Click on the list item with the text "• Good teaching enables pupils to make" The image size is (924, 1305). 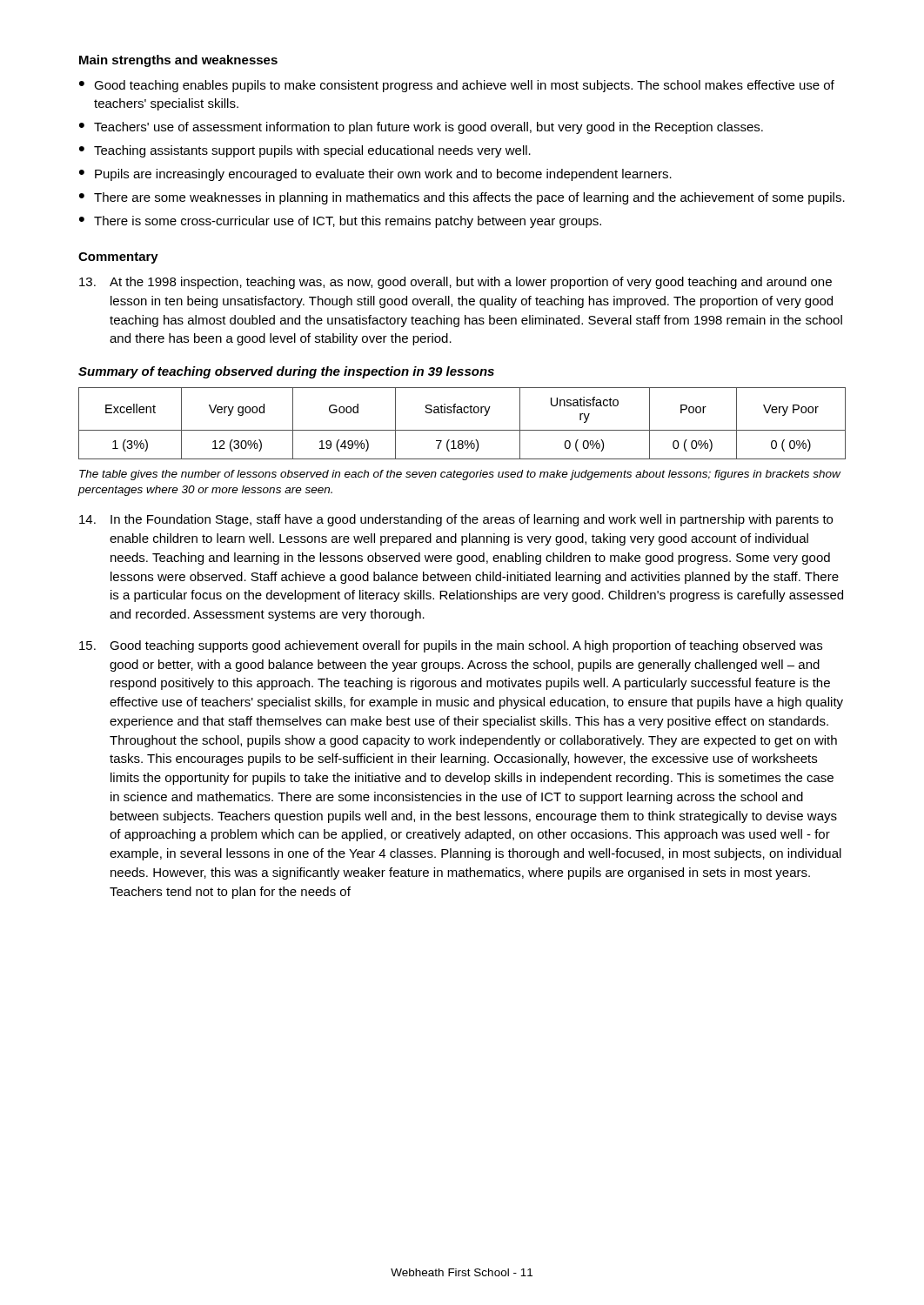coord(462,94)
